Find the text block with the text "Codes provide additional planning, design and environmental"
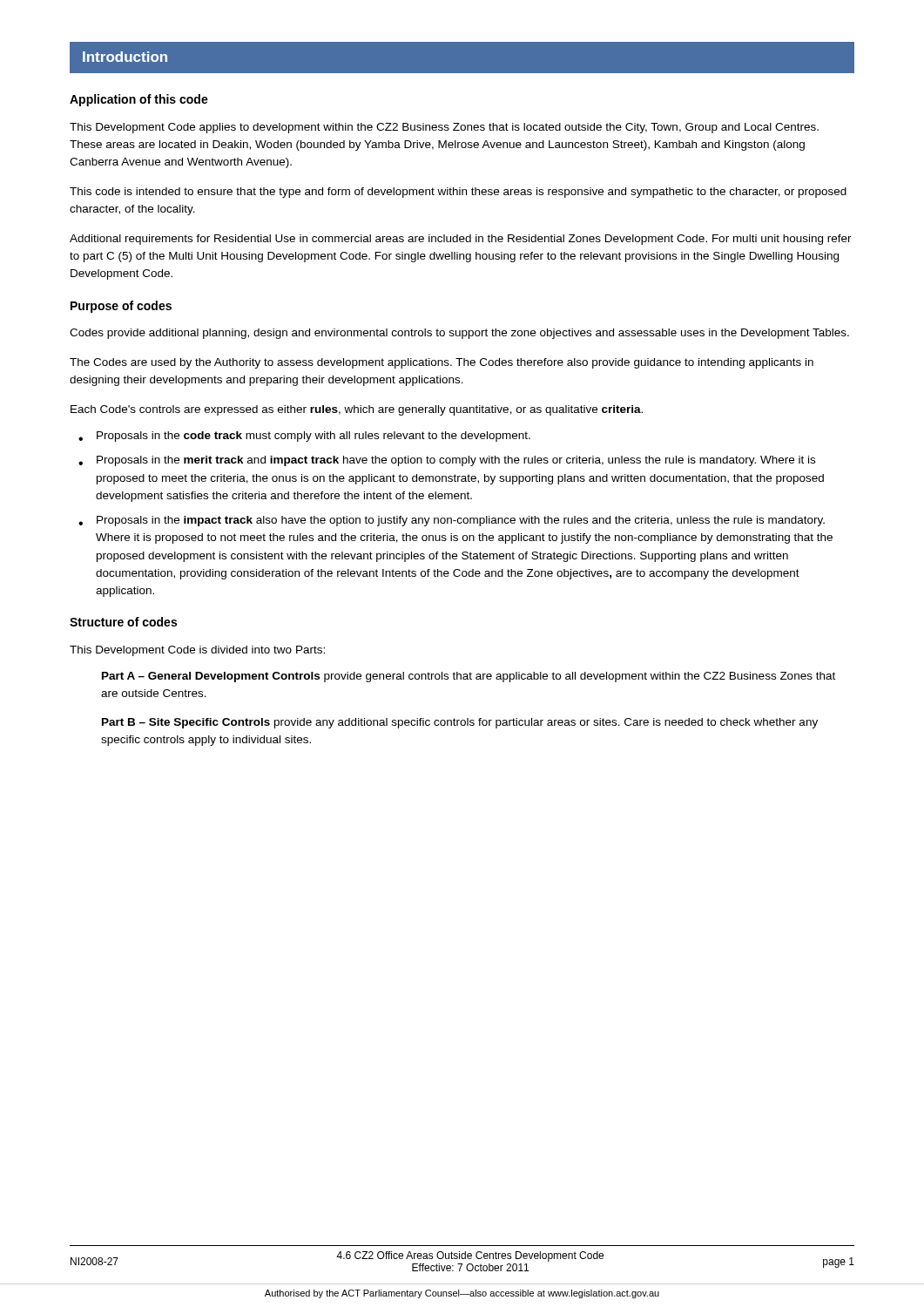 pyautogui.click(x=462, y=333)
